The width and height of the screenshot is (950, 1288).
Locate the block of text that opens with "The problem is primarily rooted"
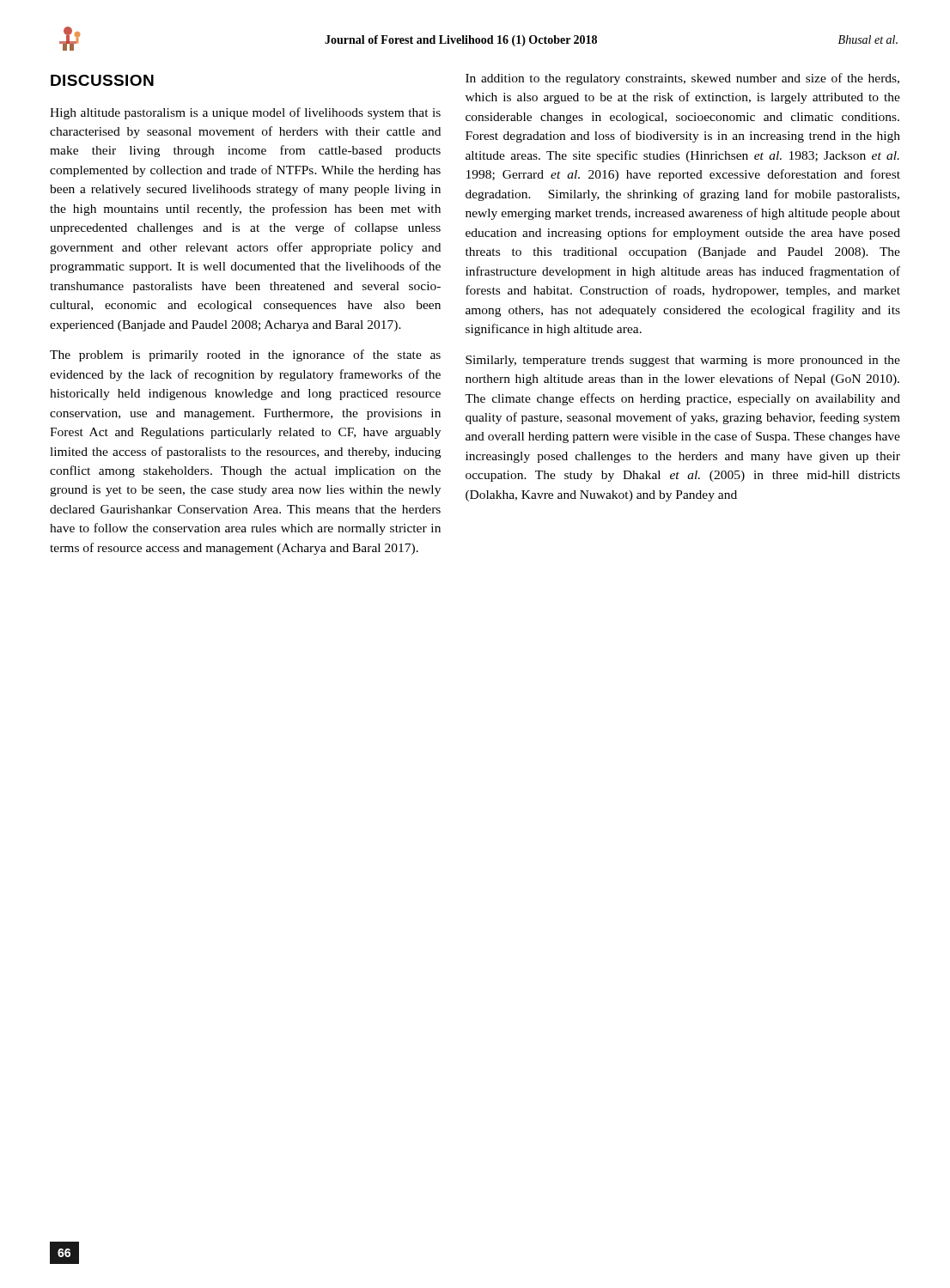click(245, 451)
